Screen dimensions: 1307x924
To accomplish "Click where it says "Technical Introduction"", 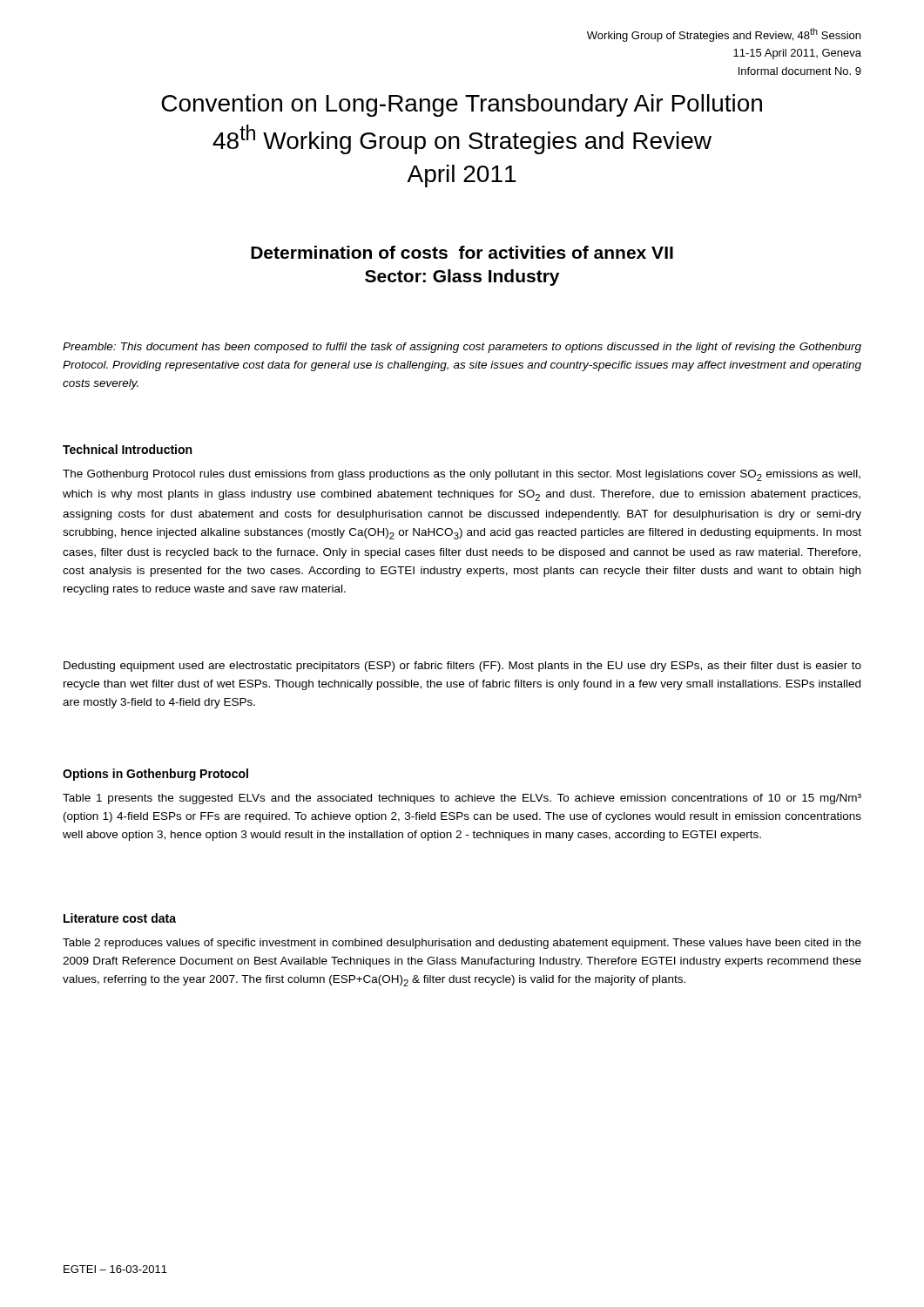I will 127,449.
